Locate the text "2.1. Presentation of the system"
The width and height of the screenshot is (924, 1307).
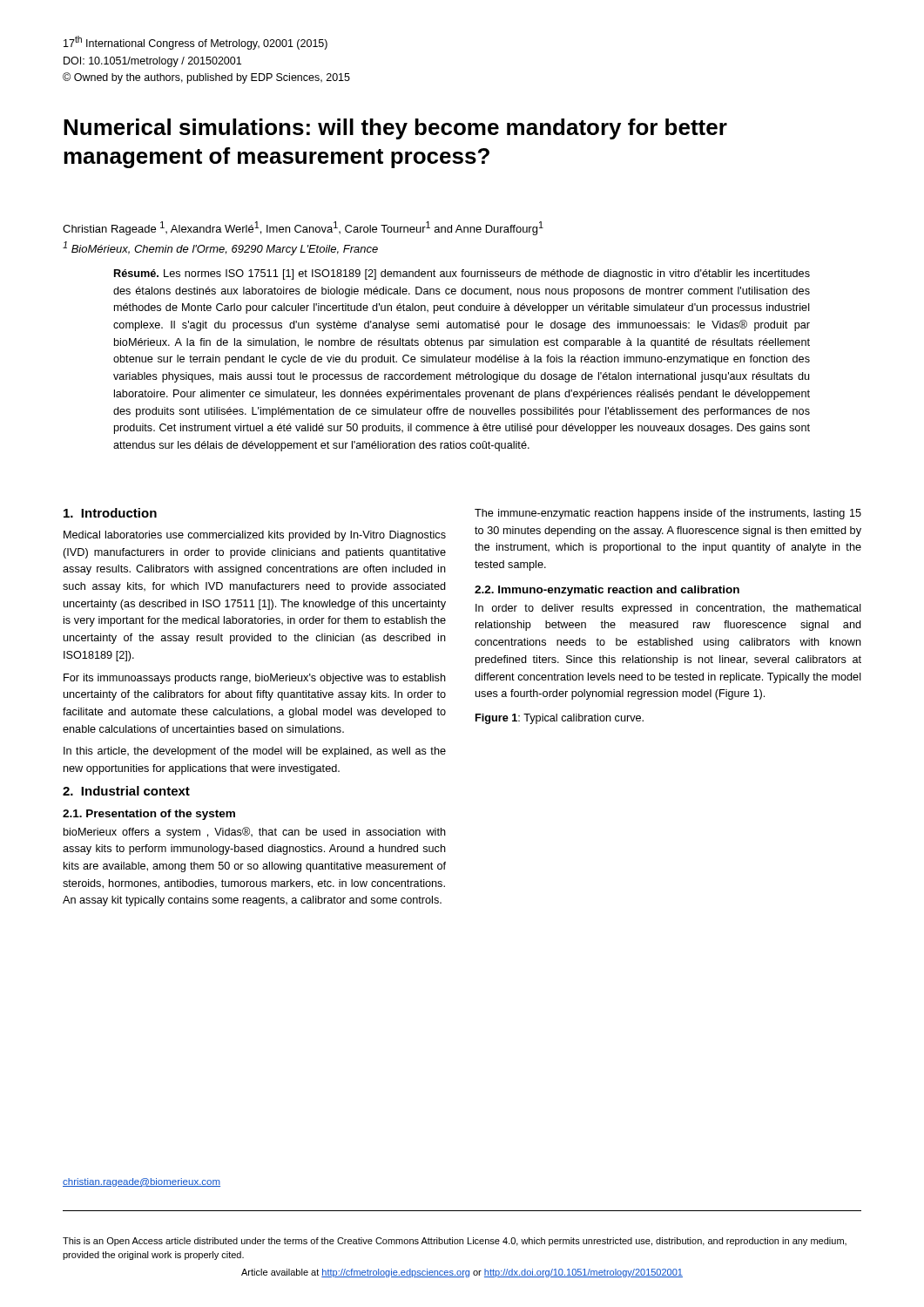(149, 815)
